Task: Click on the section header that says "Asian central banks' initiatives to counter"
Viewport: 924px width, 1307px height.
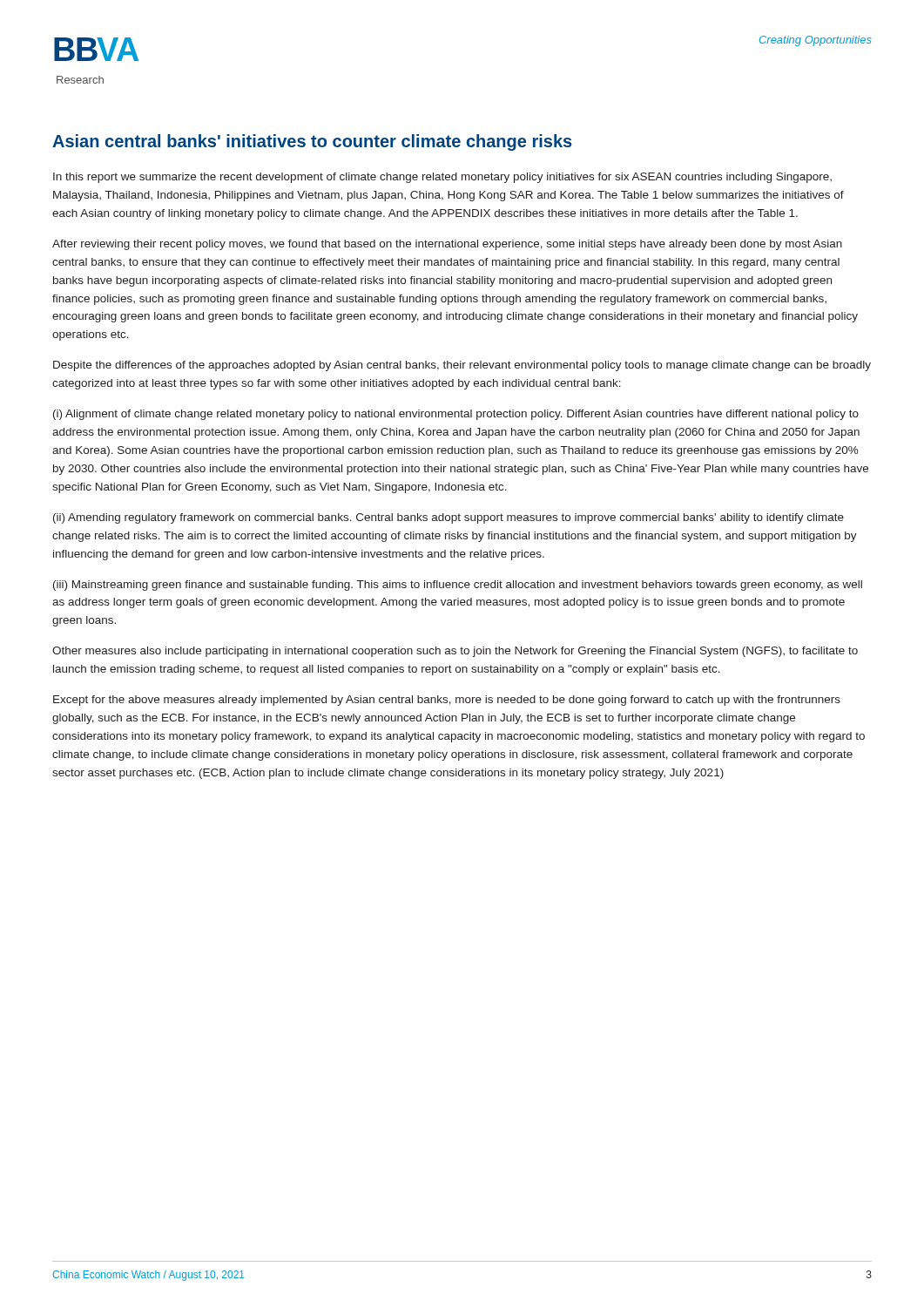Action: [312, 141]
